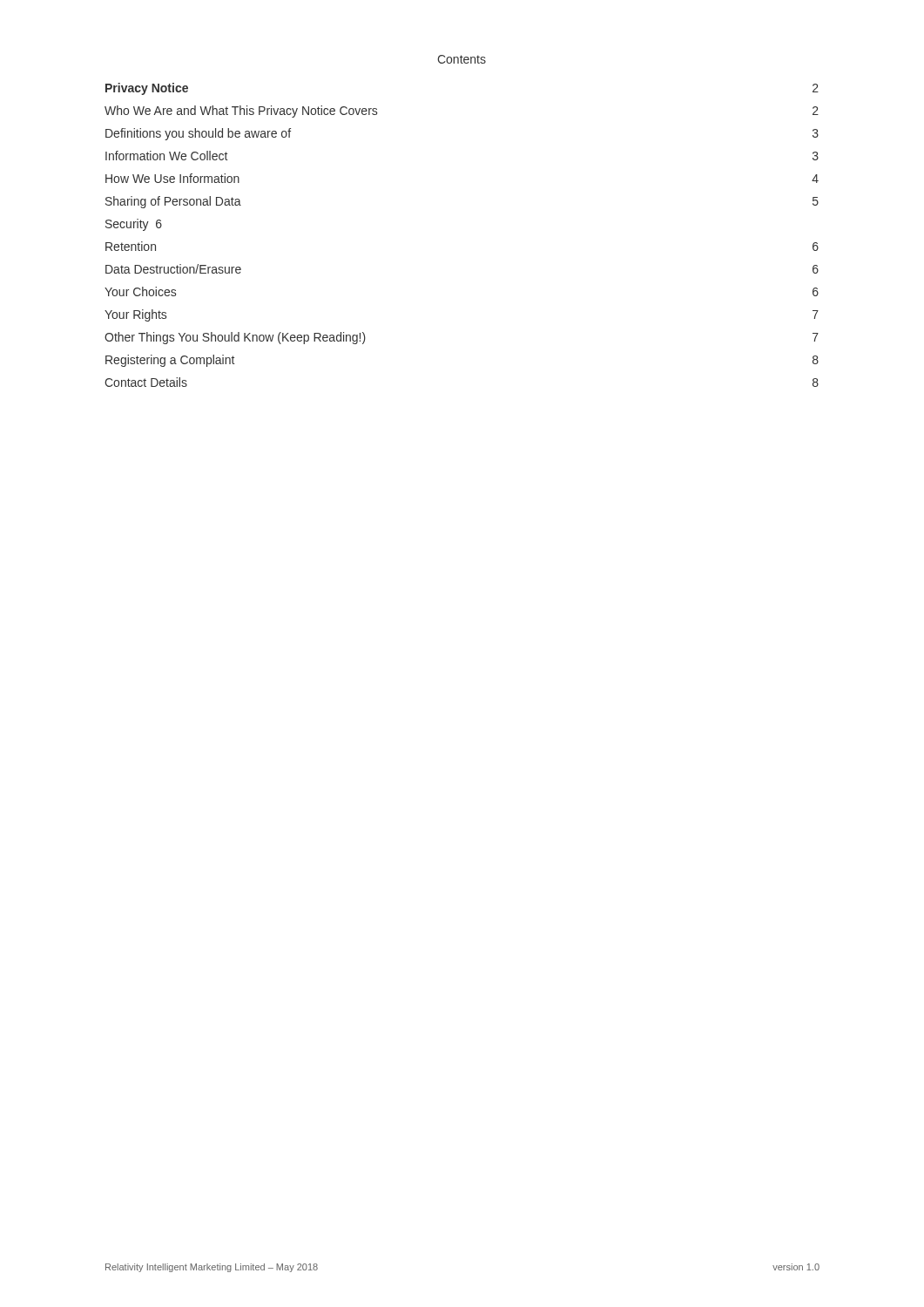924x1307 pixels.
Task: Navigate to the passage starting "Retention 6"
Action: click(x=135, y=246)
